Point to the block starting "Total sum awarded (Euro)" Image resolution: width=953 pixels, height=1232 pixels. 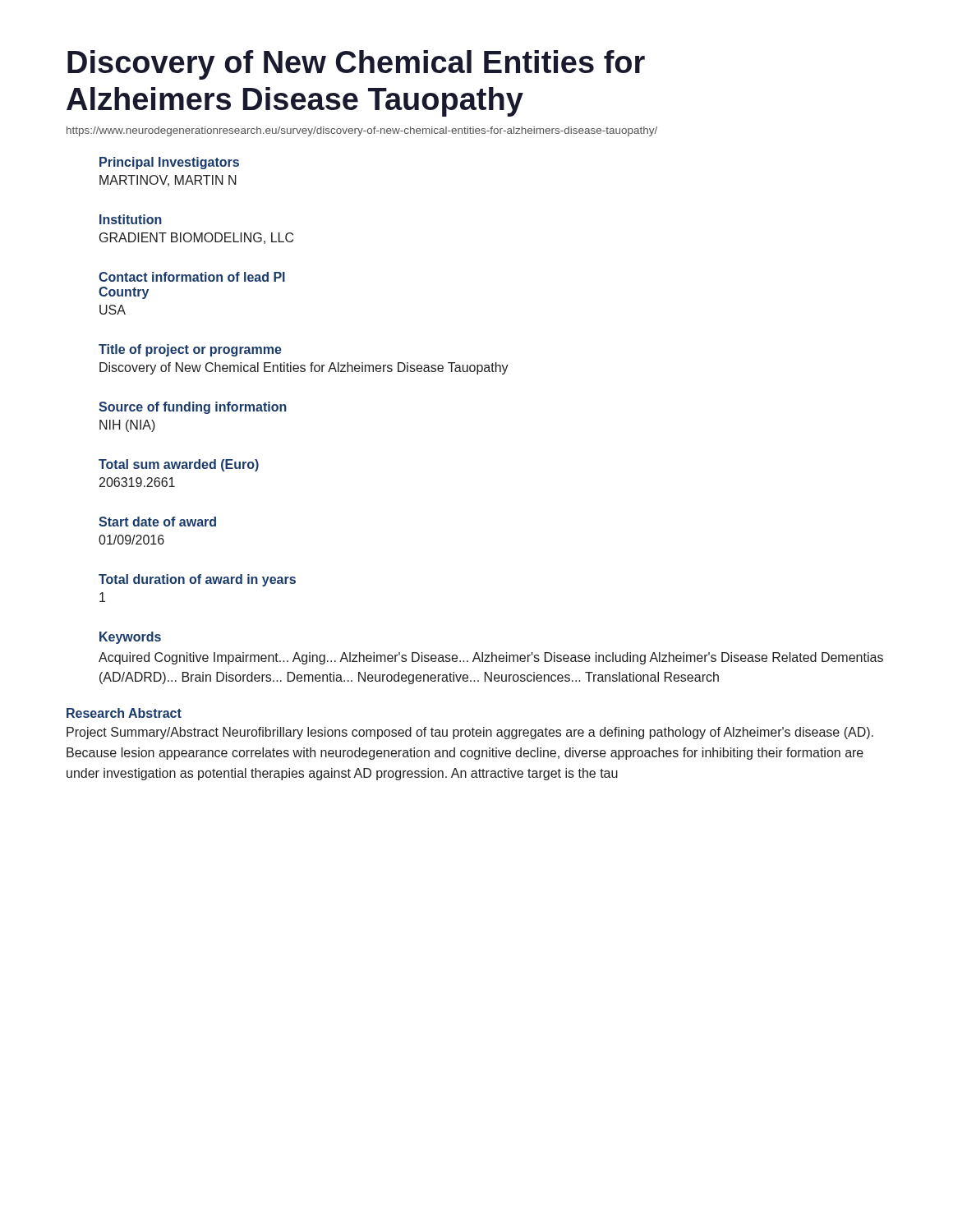coord(179,464)
